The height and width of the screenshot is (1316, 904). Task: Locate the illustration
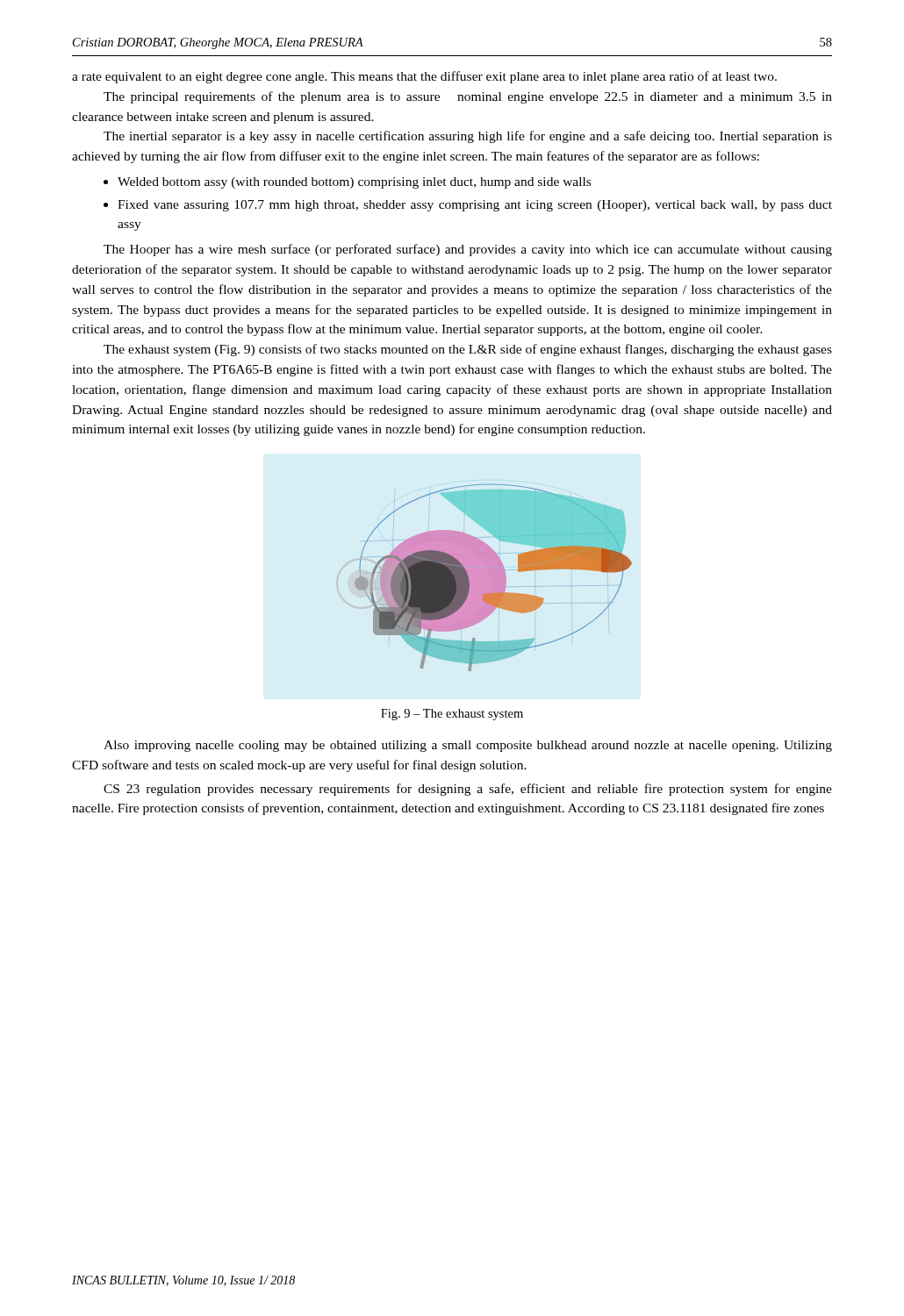coord(452,576)
